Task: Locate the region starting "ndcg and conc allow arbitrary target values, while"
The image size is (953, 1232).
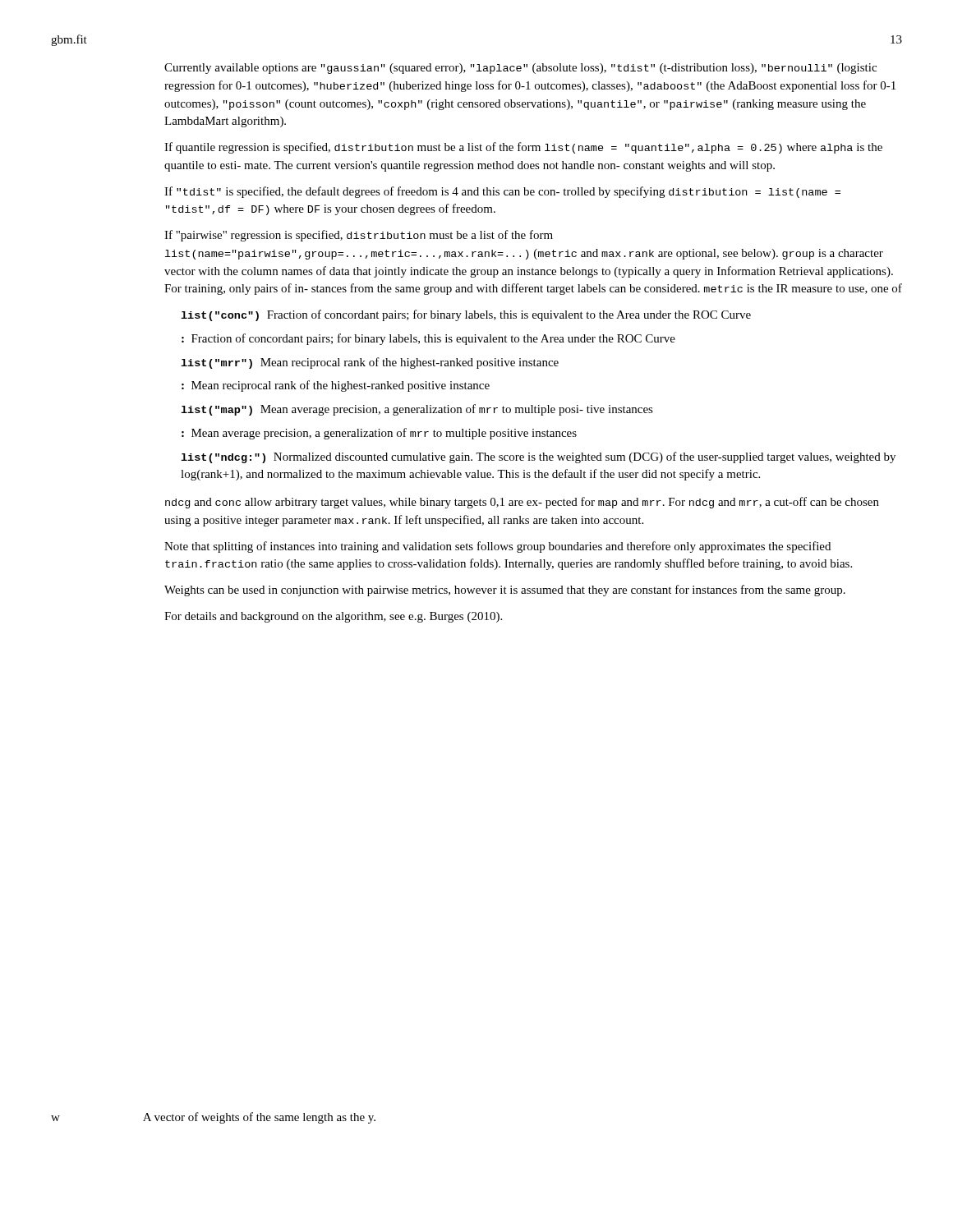Action: 533,512
